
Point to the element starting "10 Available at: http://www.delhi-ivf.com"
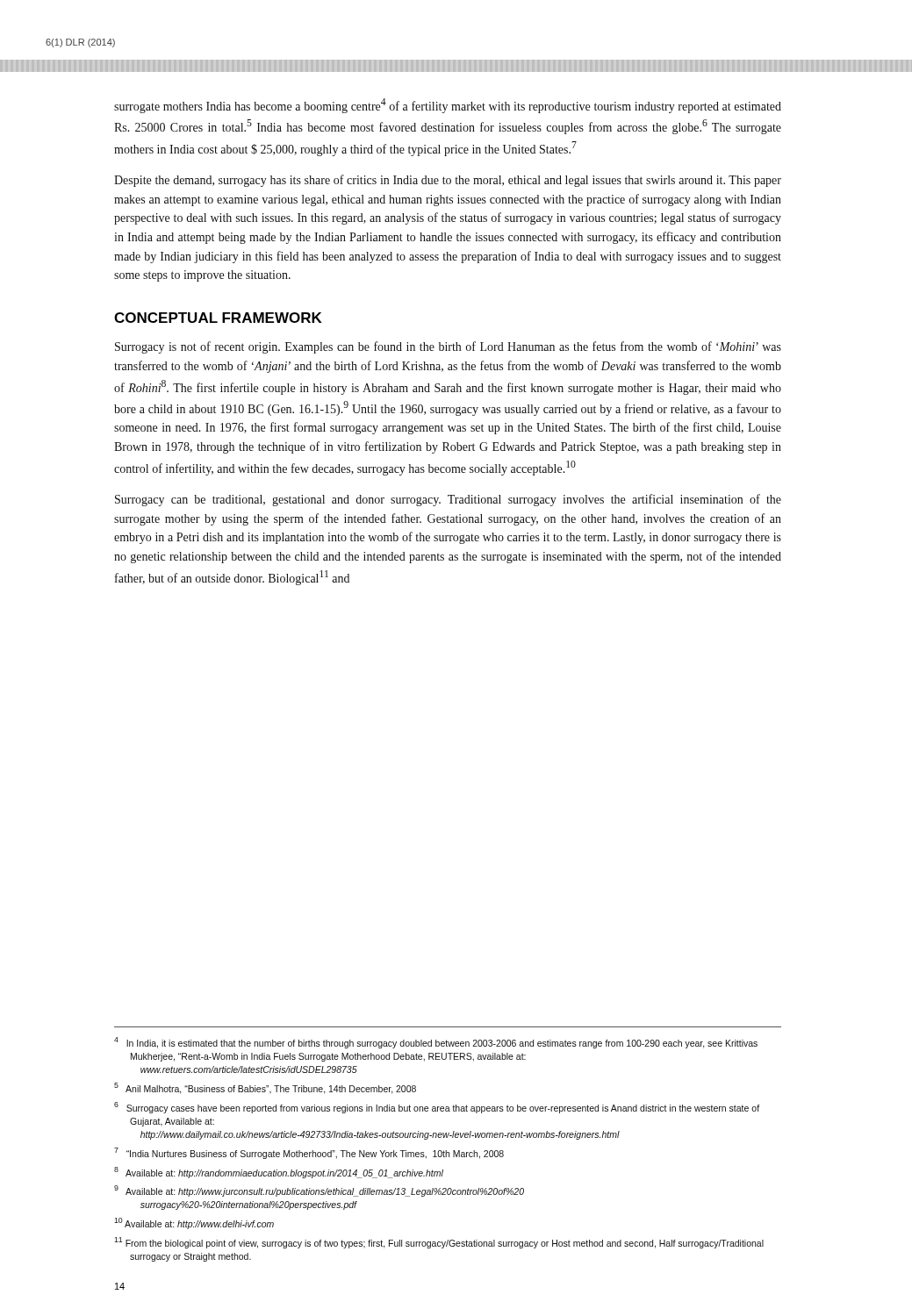[x=194, y=1223]
